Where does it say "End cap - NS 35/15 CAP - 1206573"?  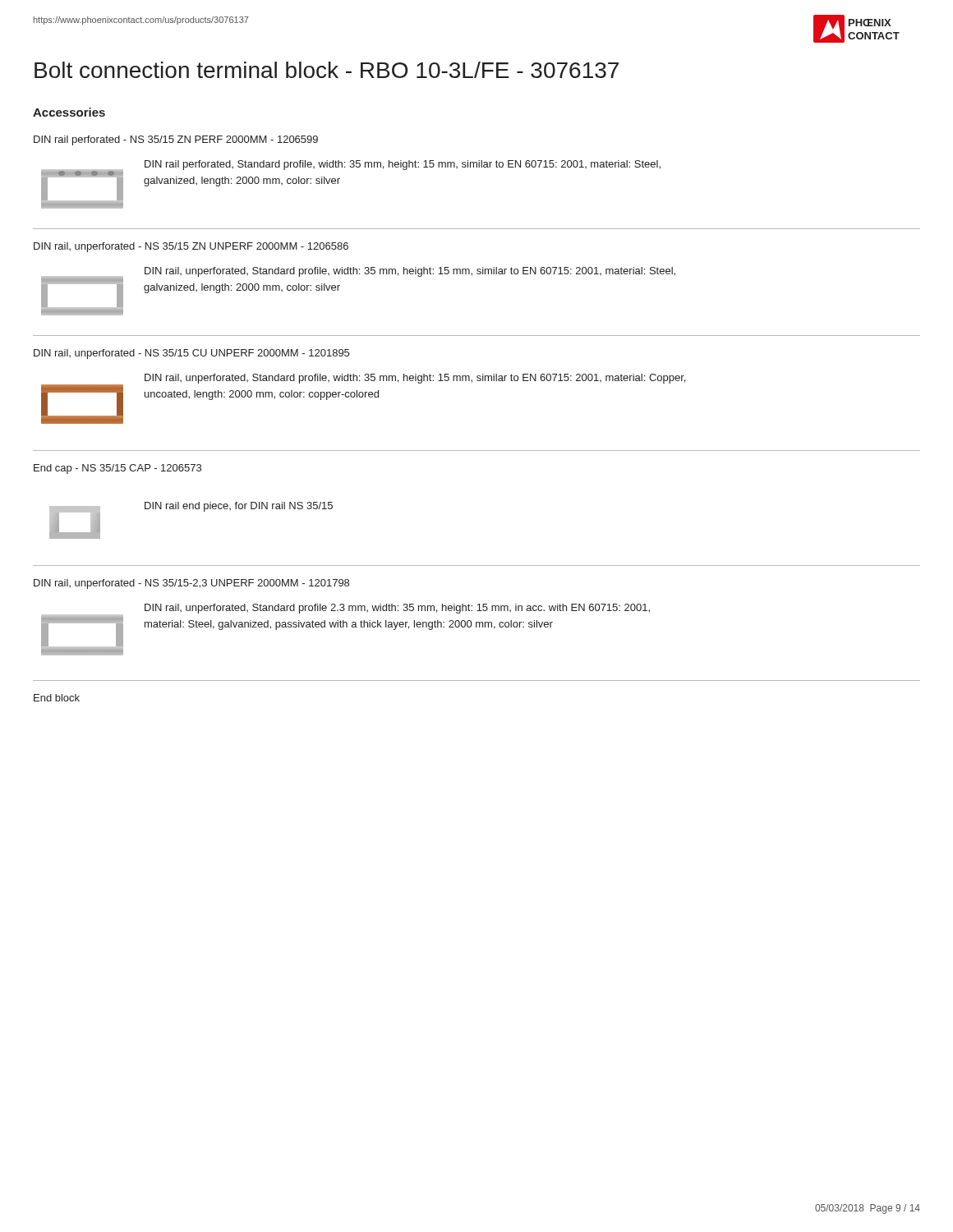click(117, 468)
